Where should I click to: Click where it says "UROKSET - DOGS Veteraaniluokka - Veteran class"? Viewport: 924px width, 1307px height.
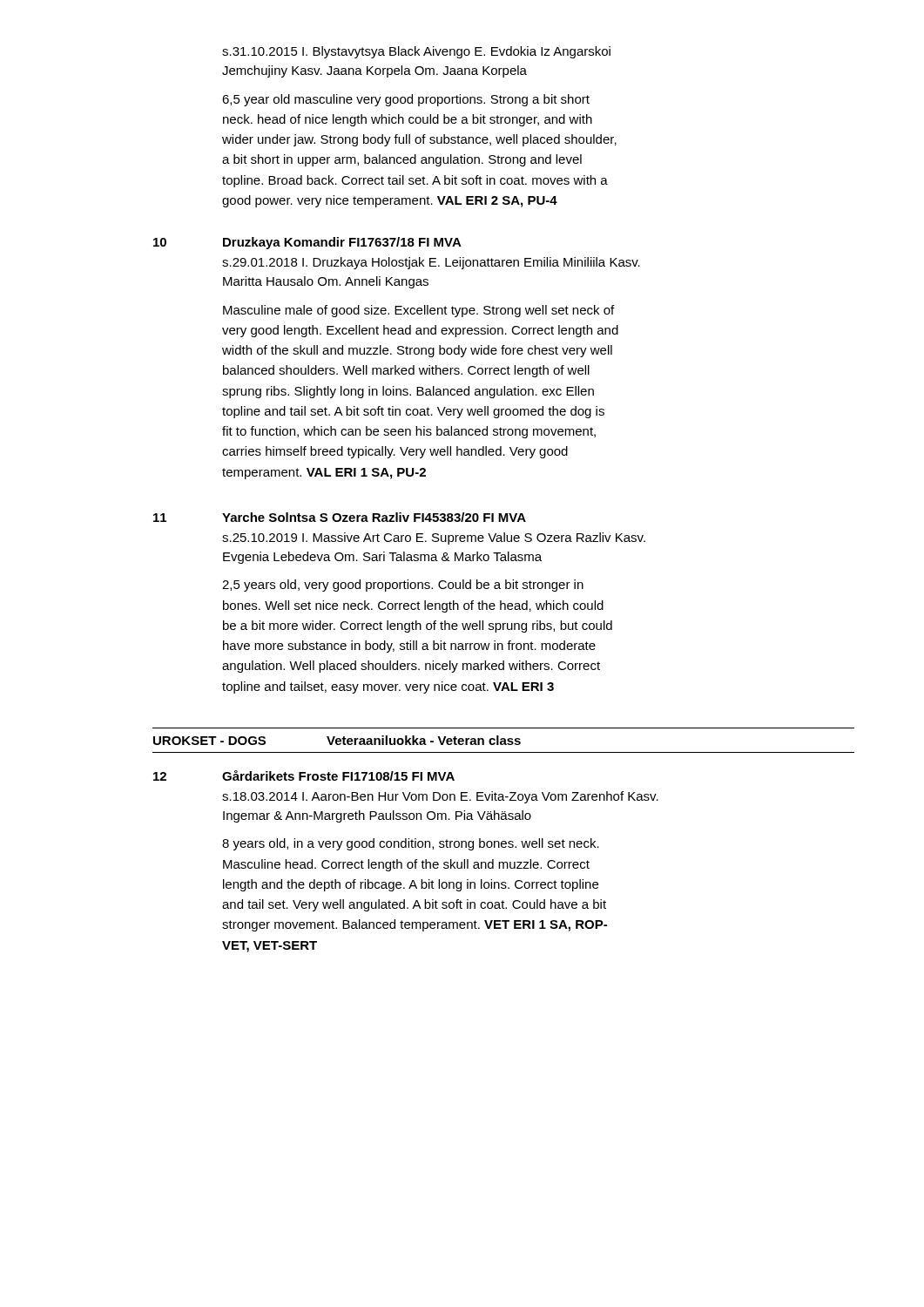[x=337, y=740]
